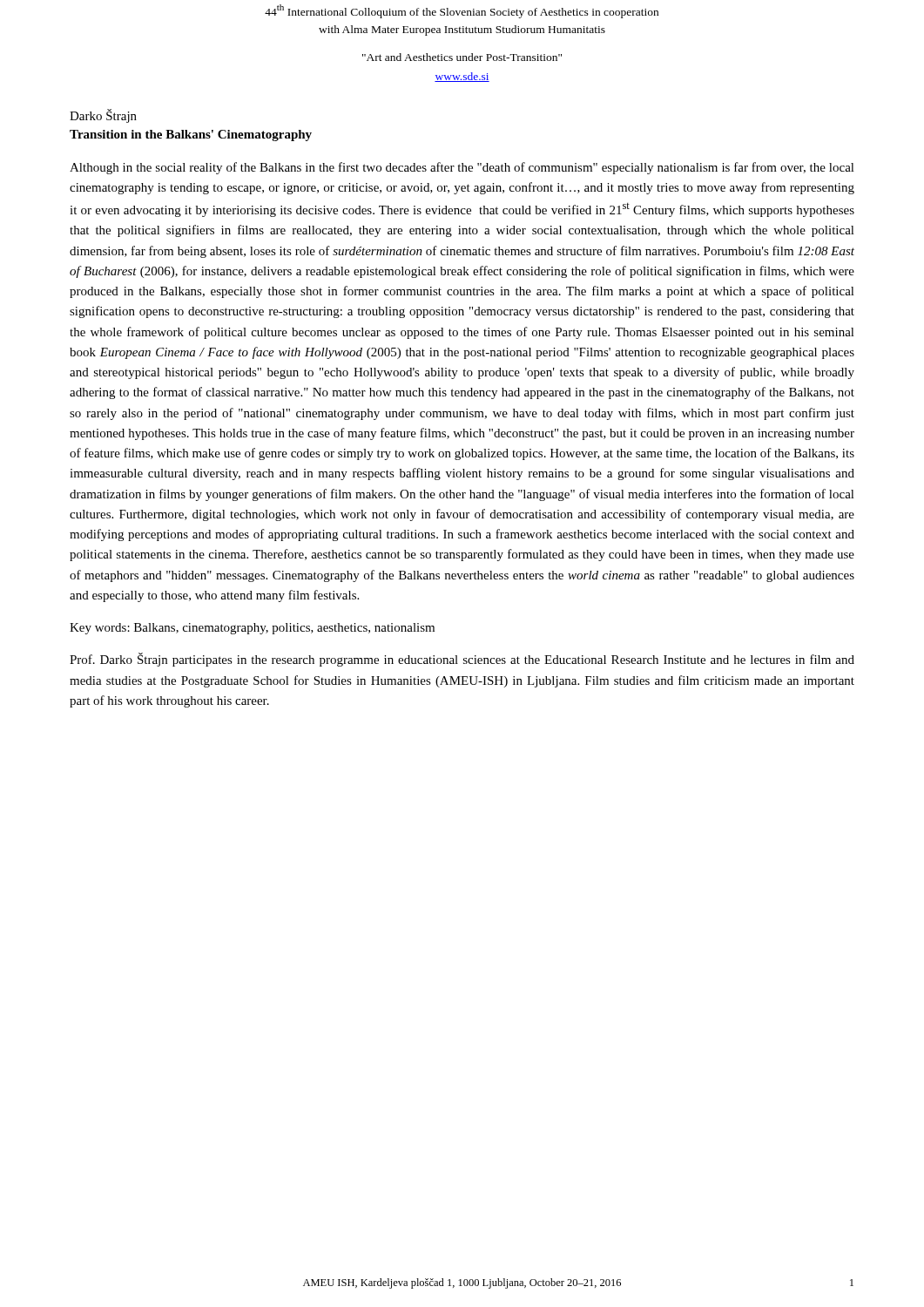Screen dimensions: 1307x924
Task: Locate the passage starting ""Art and Aesthetics under Post-Transition" www.sde.si"
Action: [462, 67]
